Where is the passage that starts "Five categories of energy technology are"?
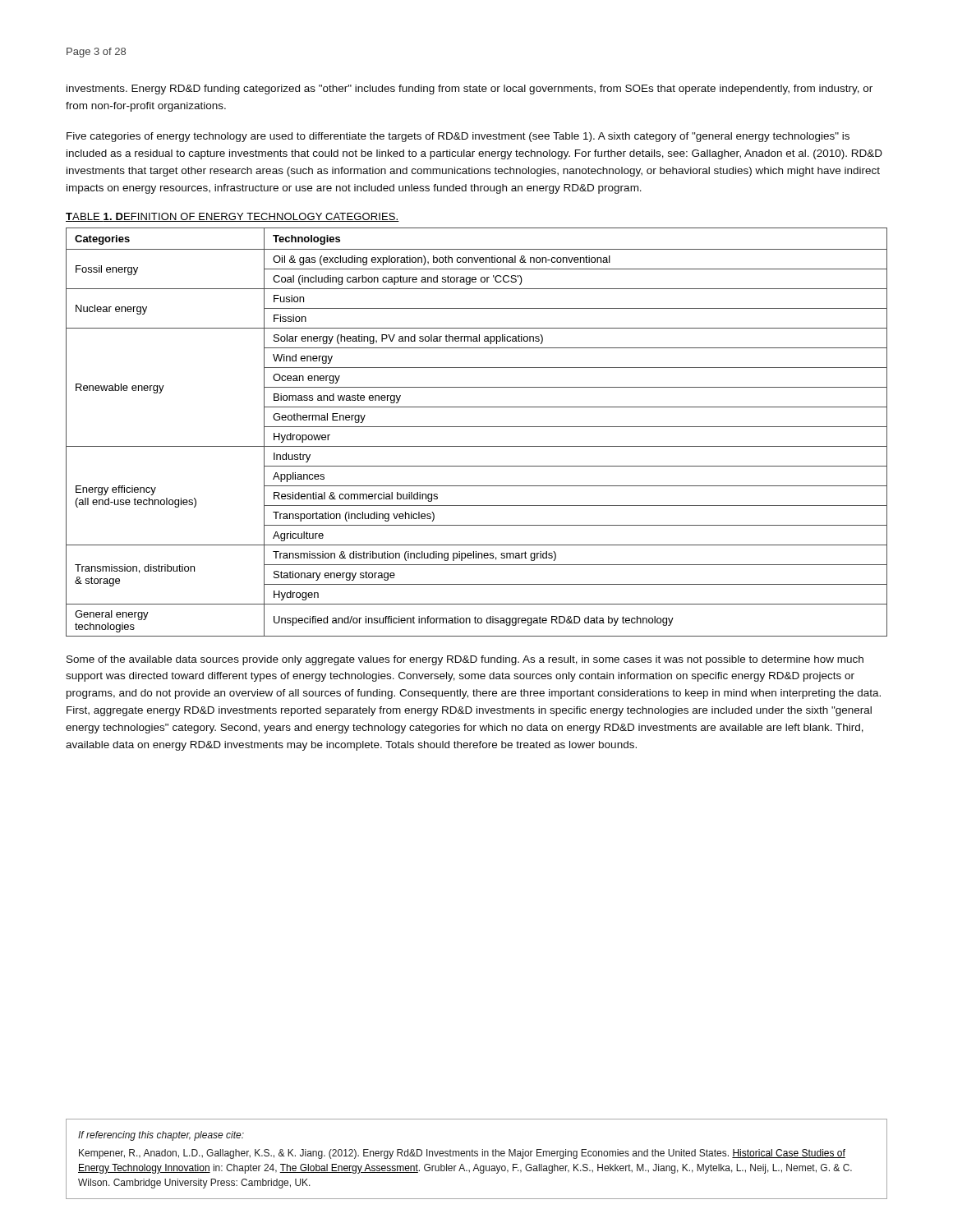The height and width of the screenshot is (1232, 953). [474, 162]
